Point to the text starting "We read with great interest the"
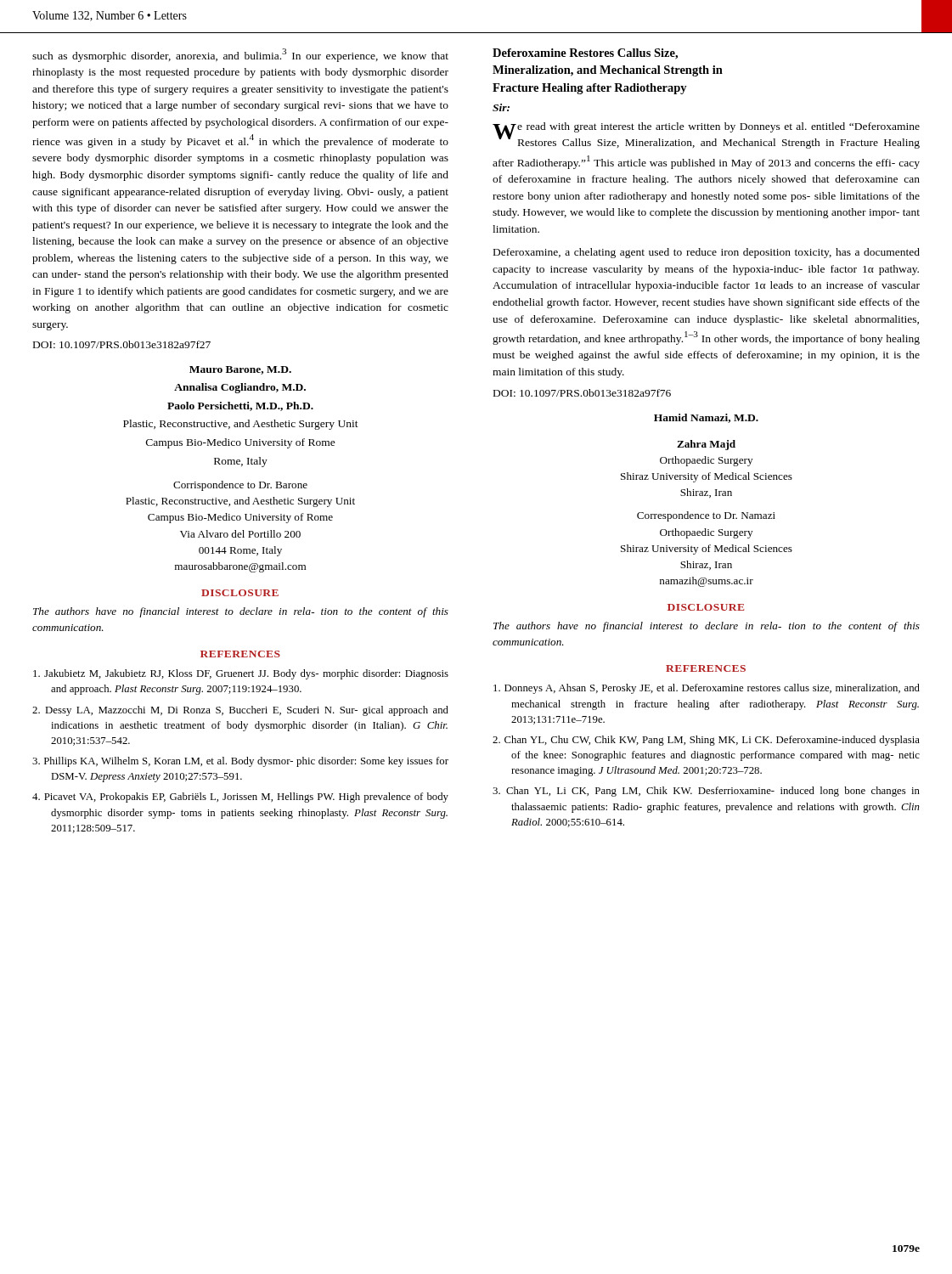 pos(706,177)
